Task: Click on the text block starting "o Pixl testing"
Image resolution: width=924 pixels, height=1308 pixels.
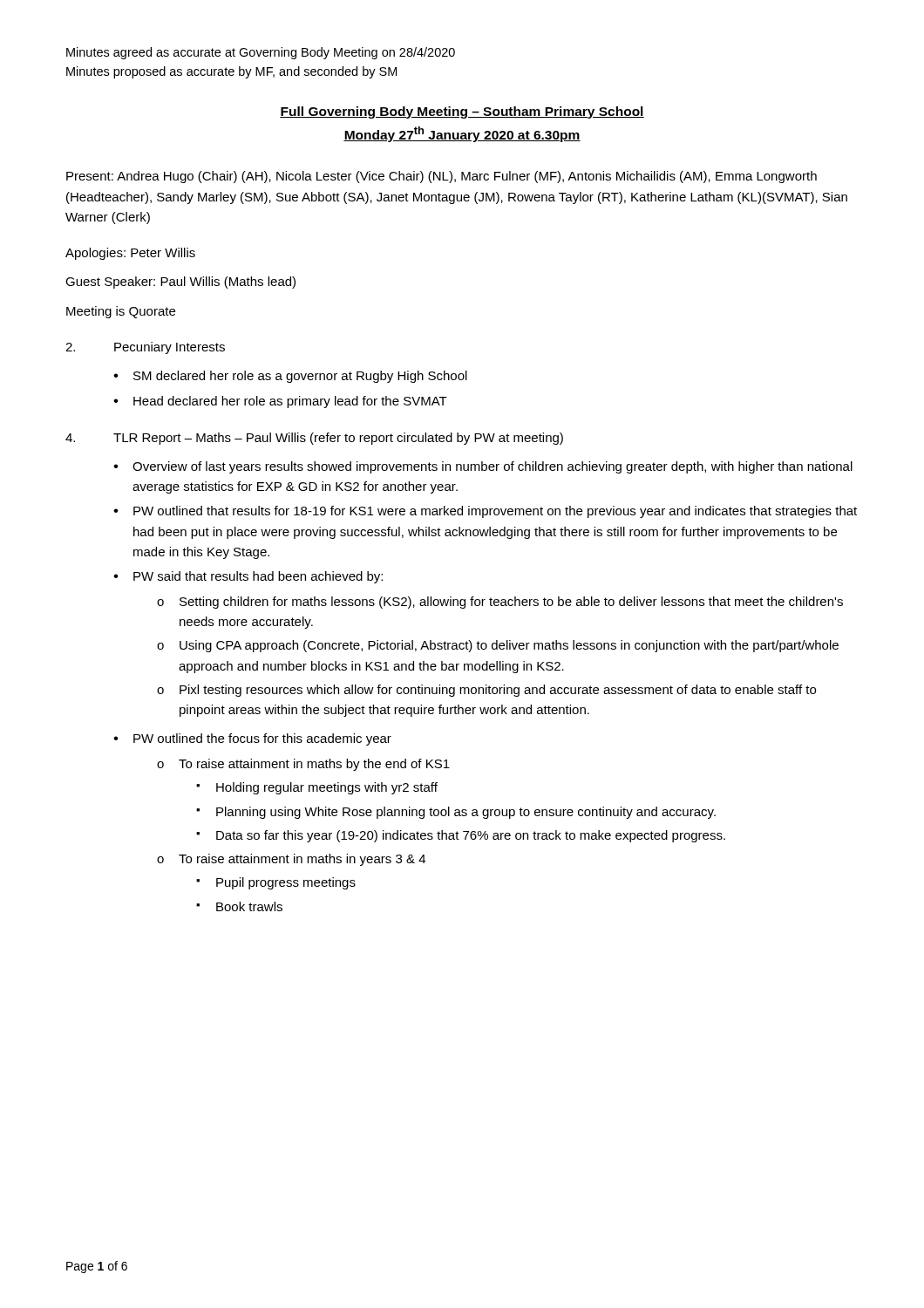Action: (x=508, y=700)
